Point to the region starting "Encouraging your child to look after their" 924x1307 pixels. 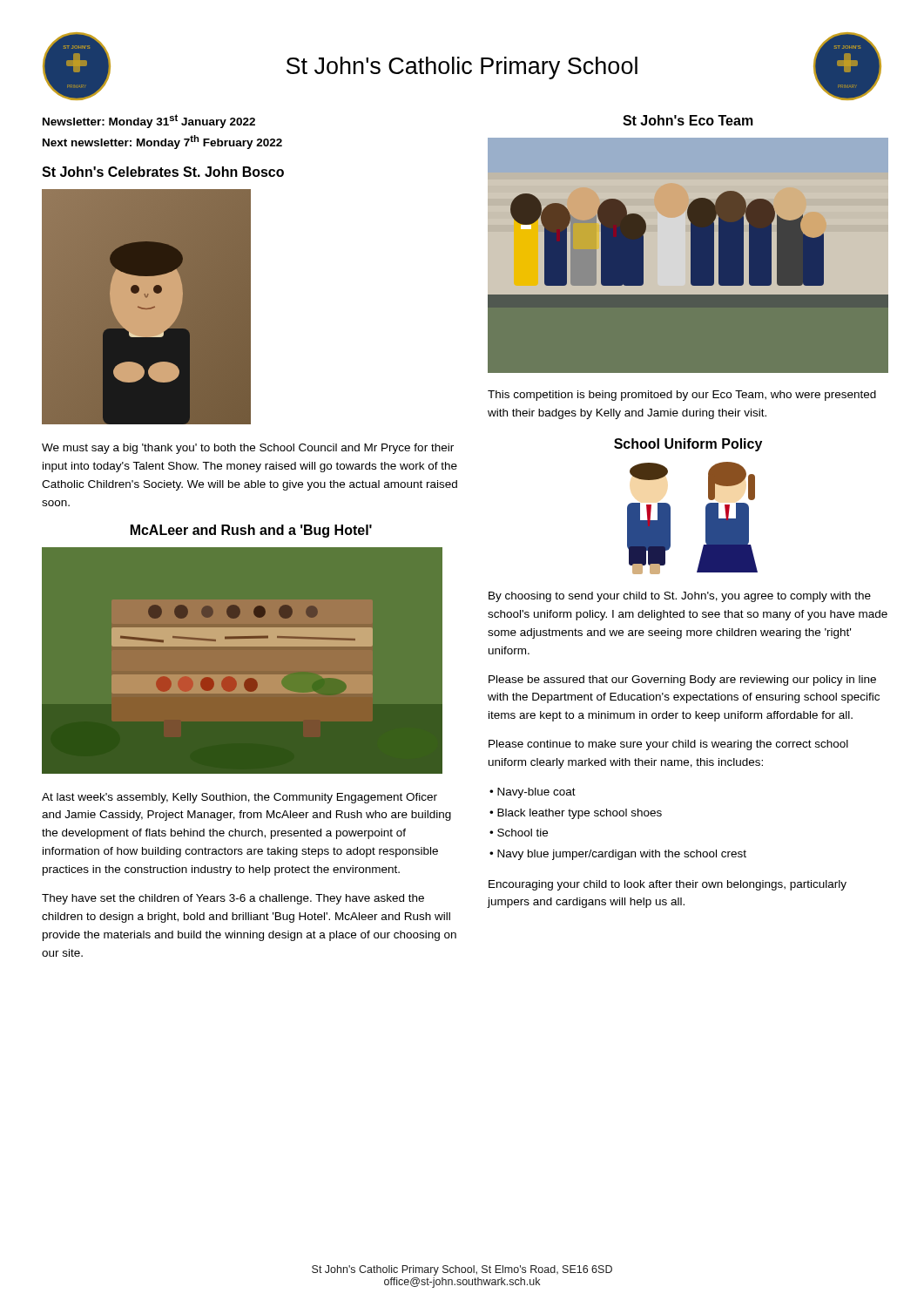click(667, 893)
